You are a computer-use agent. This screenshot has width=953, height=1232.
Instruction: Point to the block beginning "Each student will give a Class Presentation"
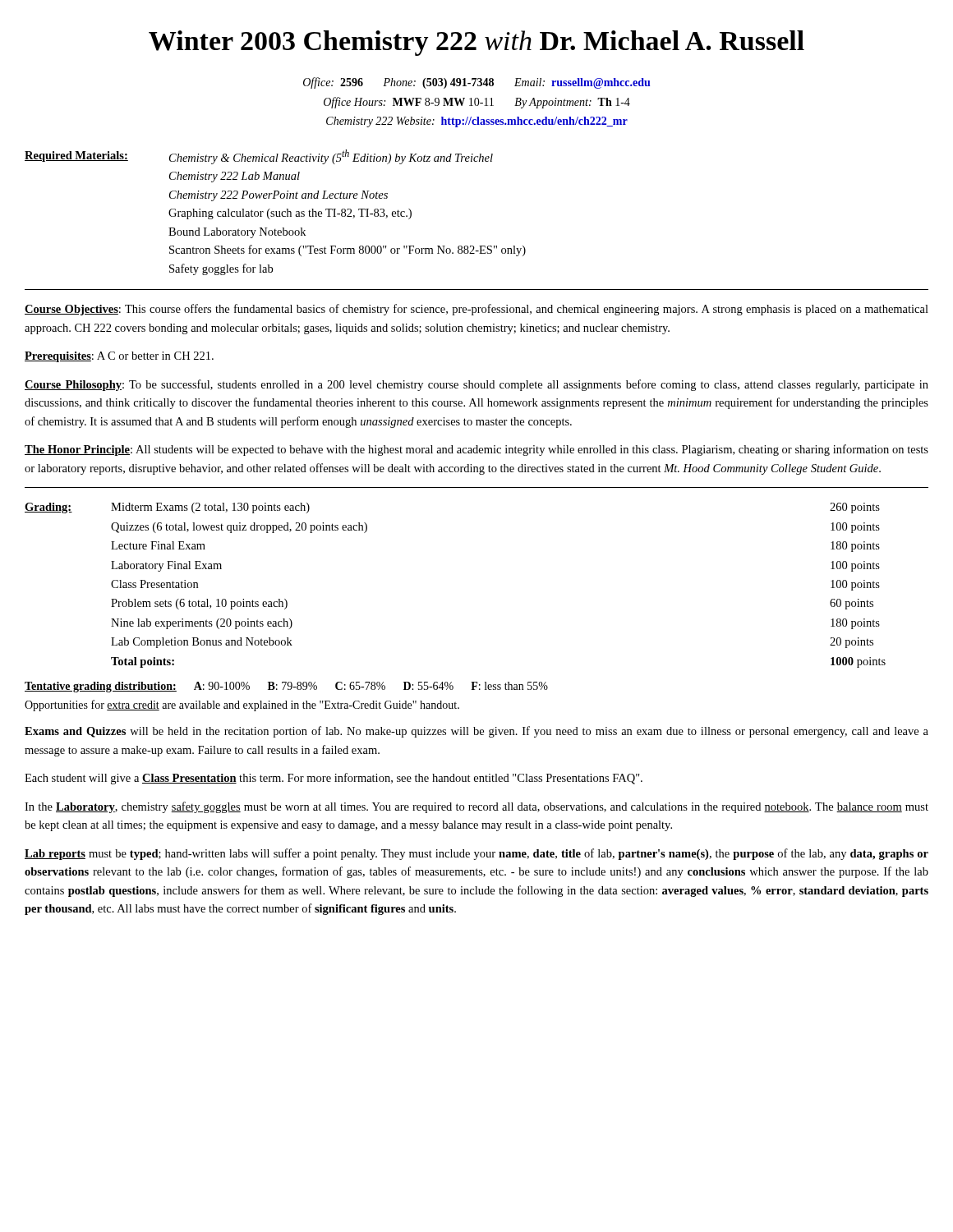334,778
